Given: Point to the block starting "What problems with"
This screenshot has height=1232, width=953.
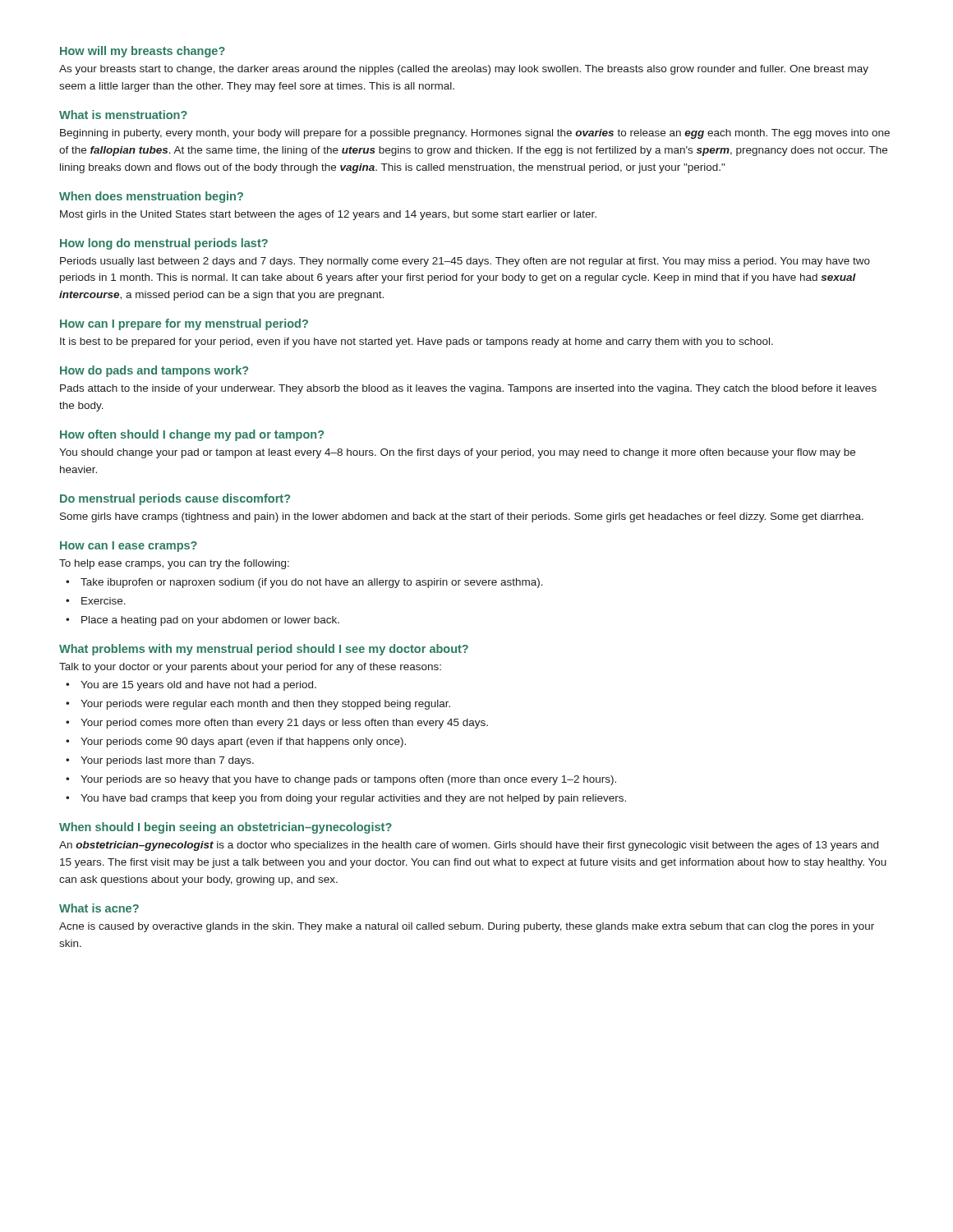Looking at the screenshot, I should point(264,648).
